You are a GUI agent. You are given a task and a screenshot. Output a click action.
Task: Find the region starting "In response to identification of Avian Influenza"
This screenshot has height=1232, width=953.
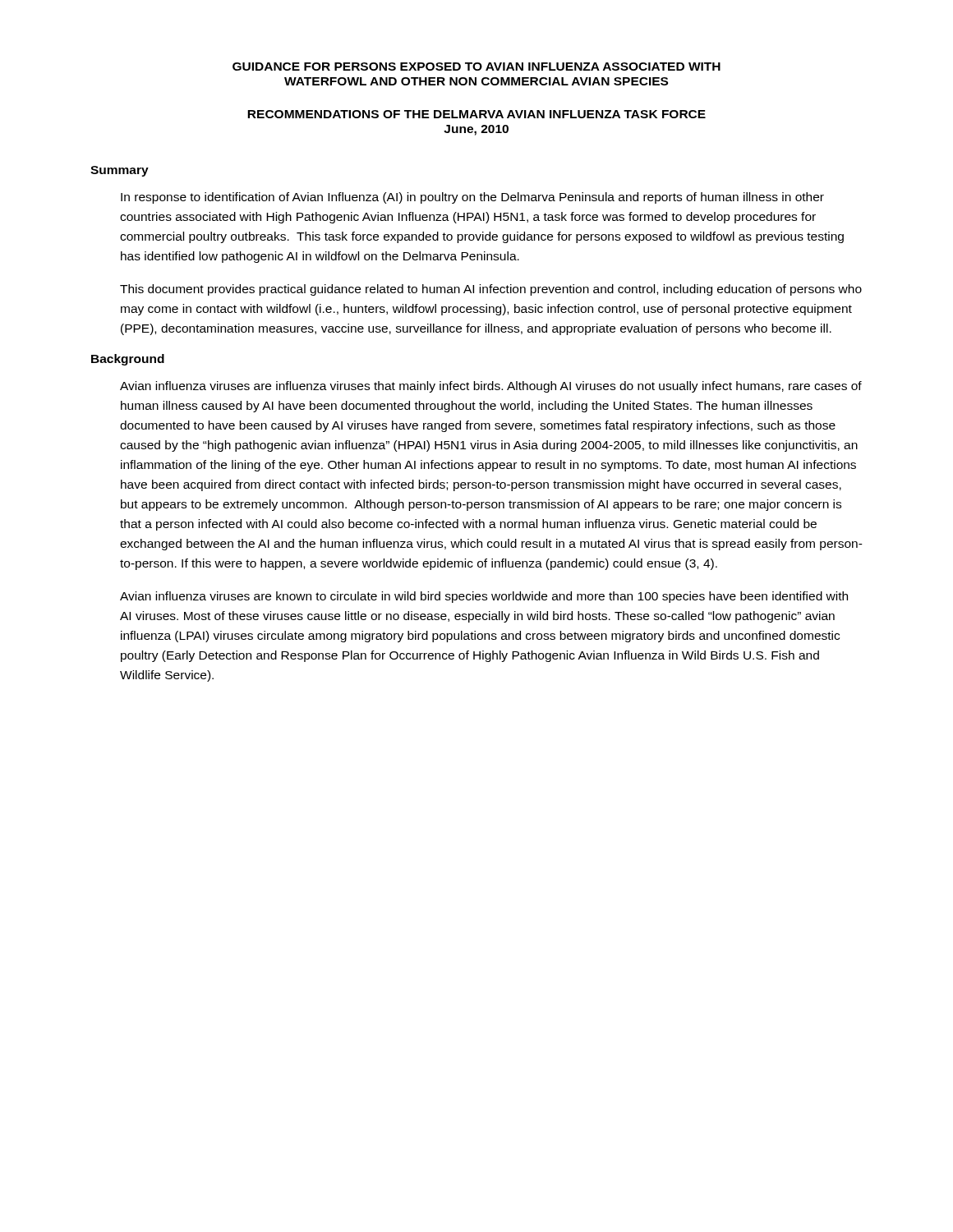482,226
